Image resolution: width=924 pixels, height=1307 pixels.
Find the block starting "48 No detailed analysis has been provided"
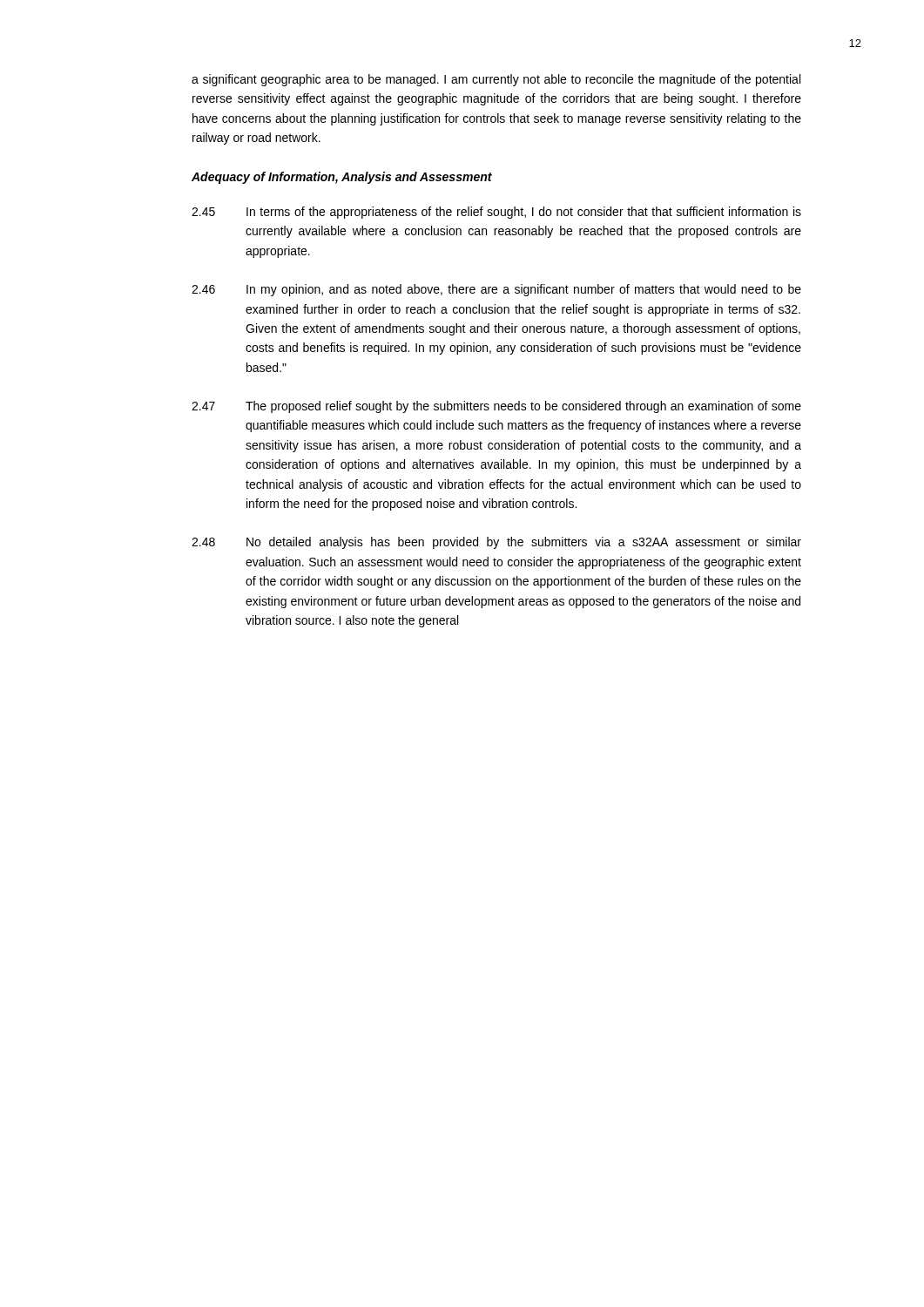tap(496, 581)
